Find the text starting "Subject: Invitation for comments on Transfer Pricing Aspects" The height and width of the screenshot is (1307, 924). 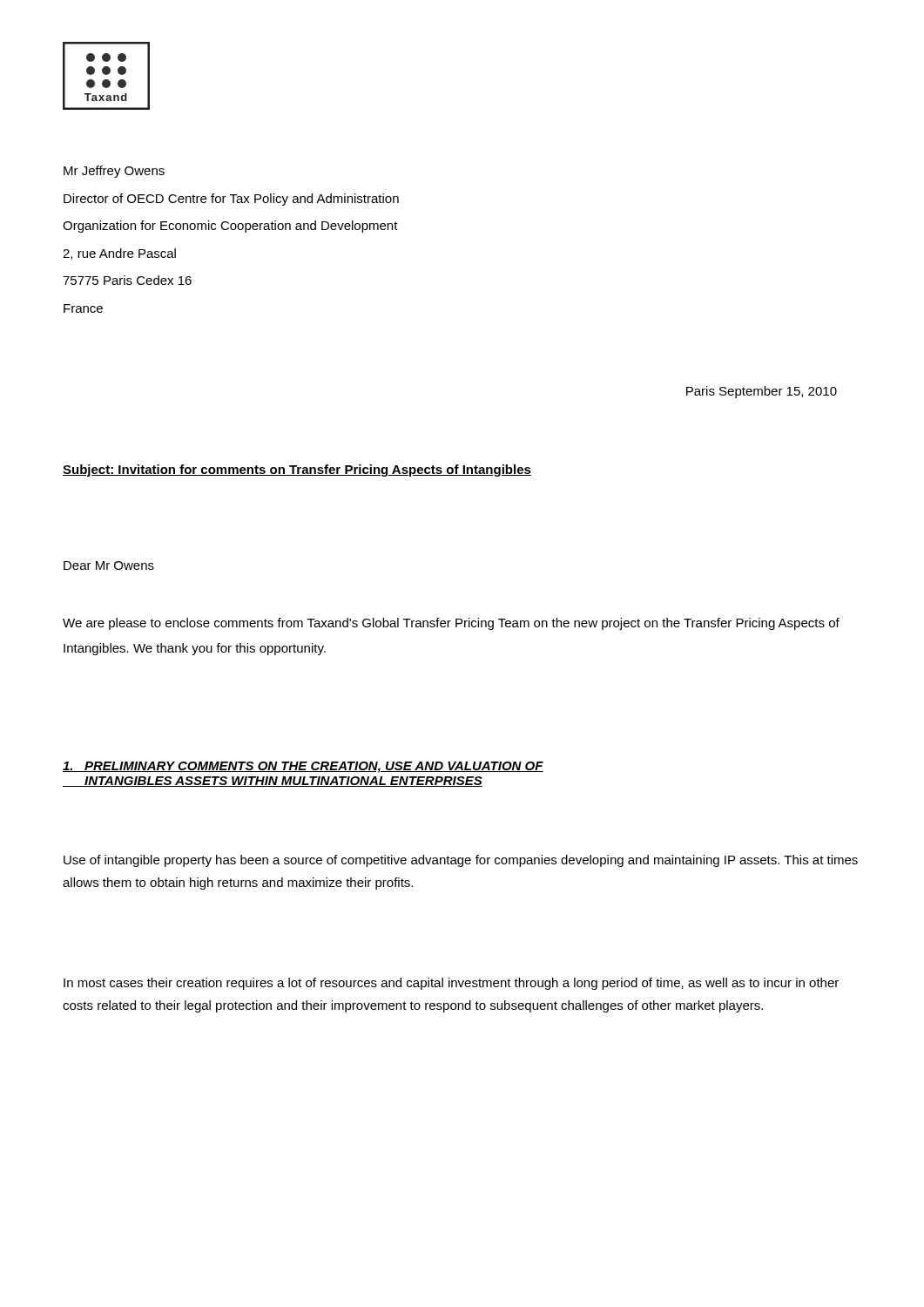pos(297,469)
